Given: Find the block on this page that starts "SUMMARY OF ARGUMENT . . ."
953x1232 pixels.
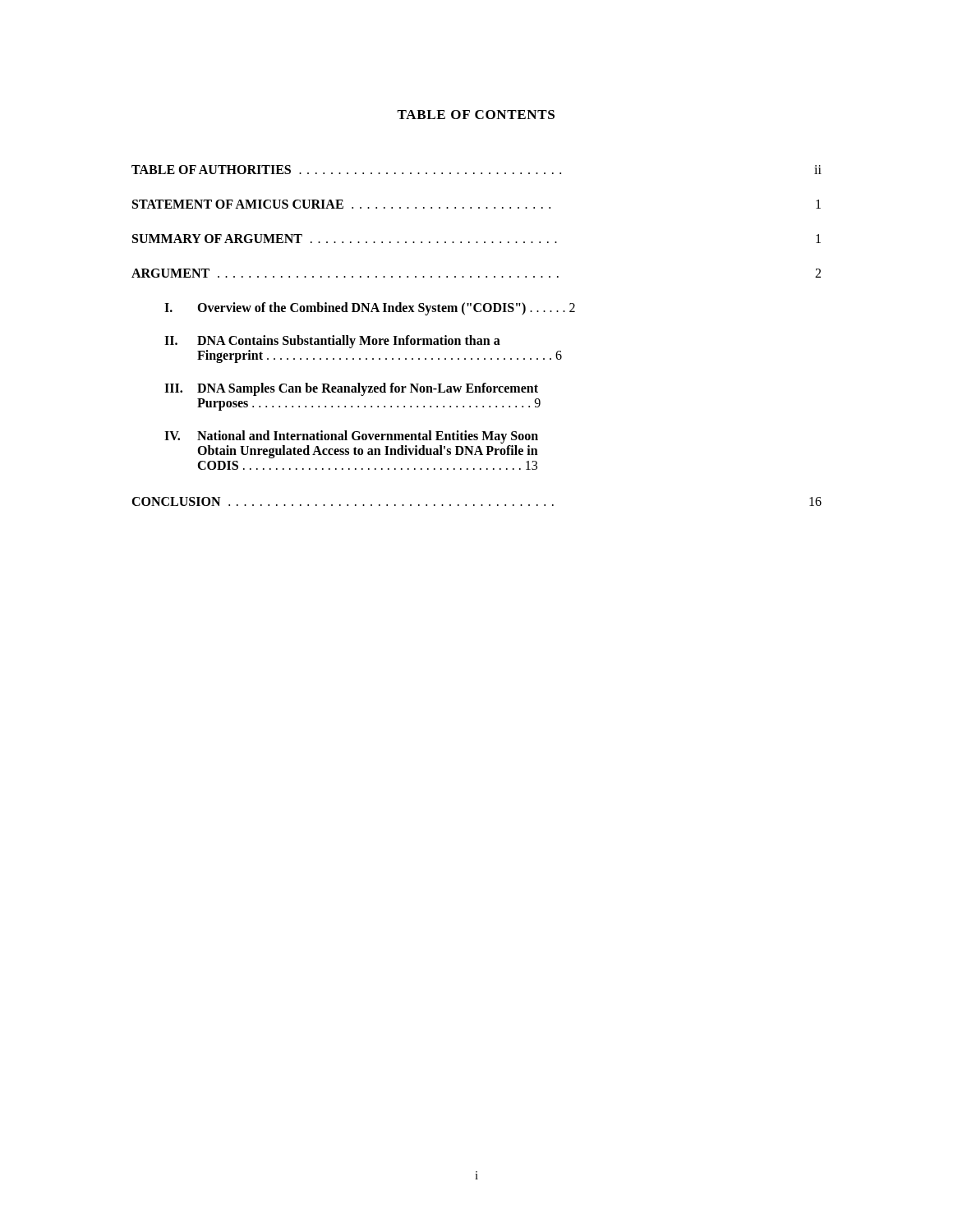Looking at the screenshot, I should pos(476,240).
